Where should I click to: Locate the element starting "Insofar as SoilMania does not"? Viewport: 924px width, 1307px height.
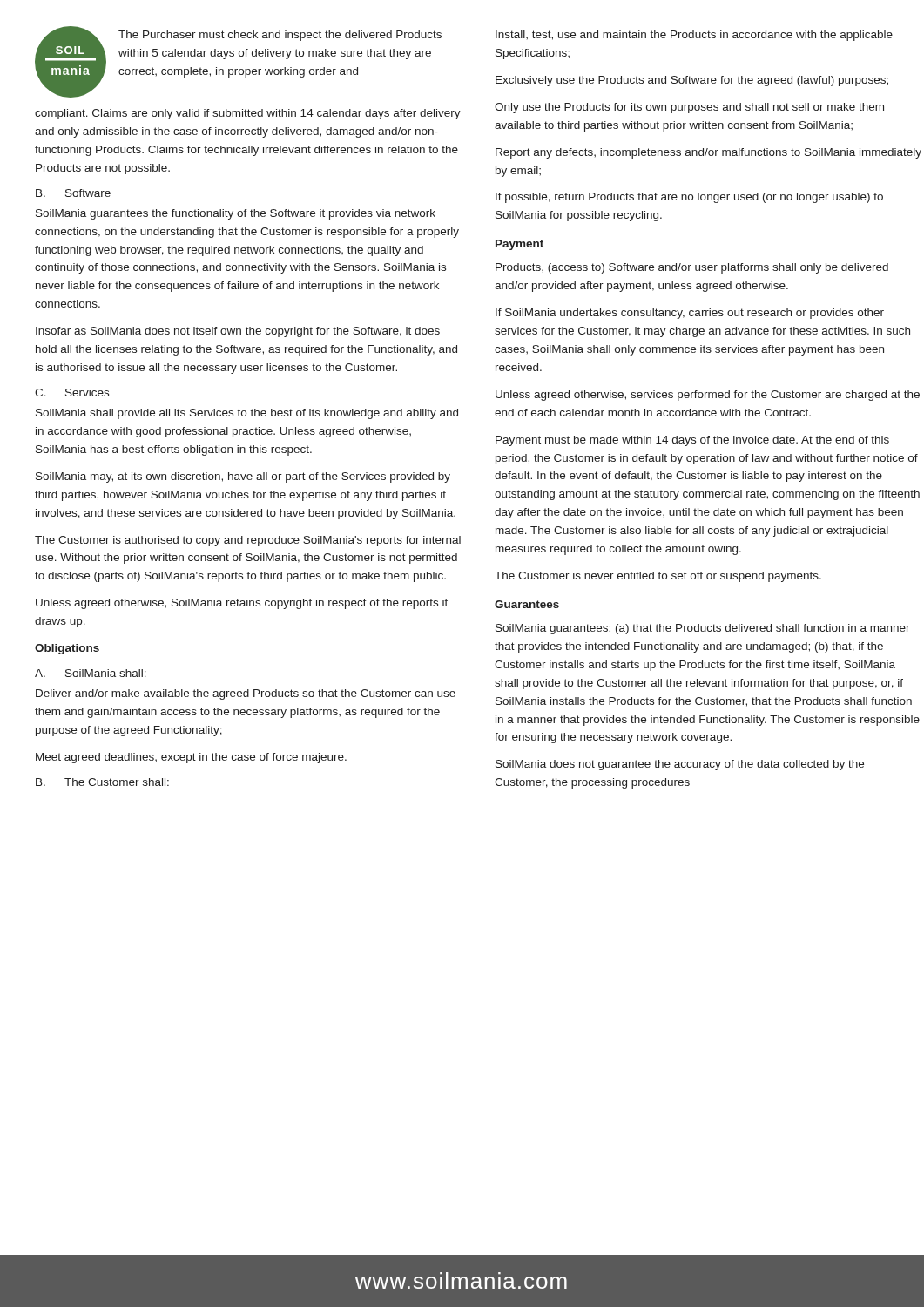coord(248,350)
